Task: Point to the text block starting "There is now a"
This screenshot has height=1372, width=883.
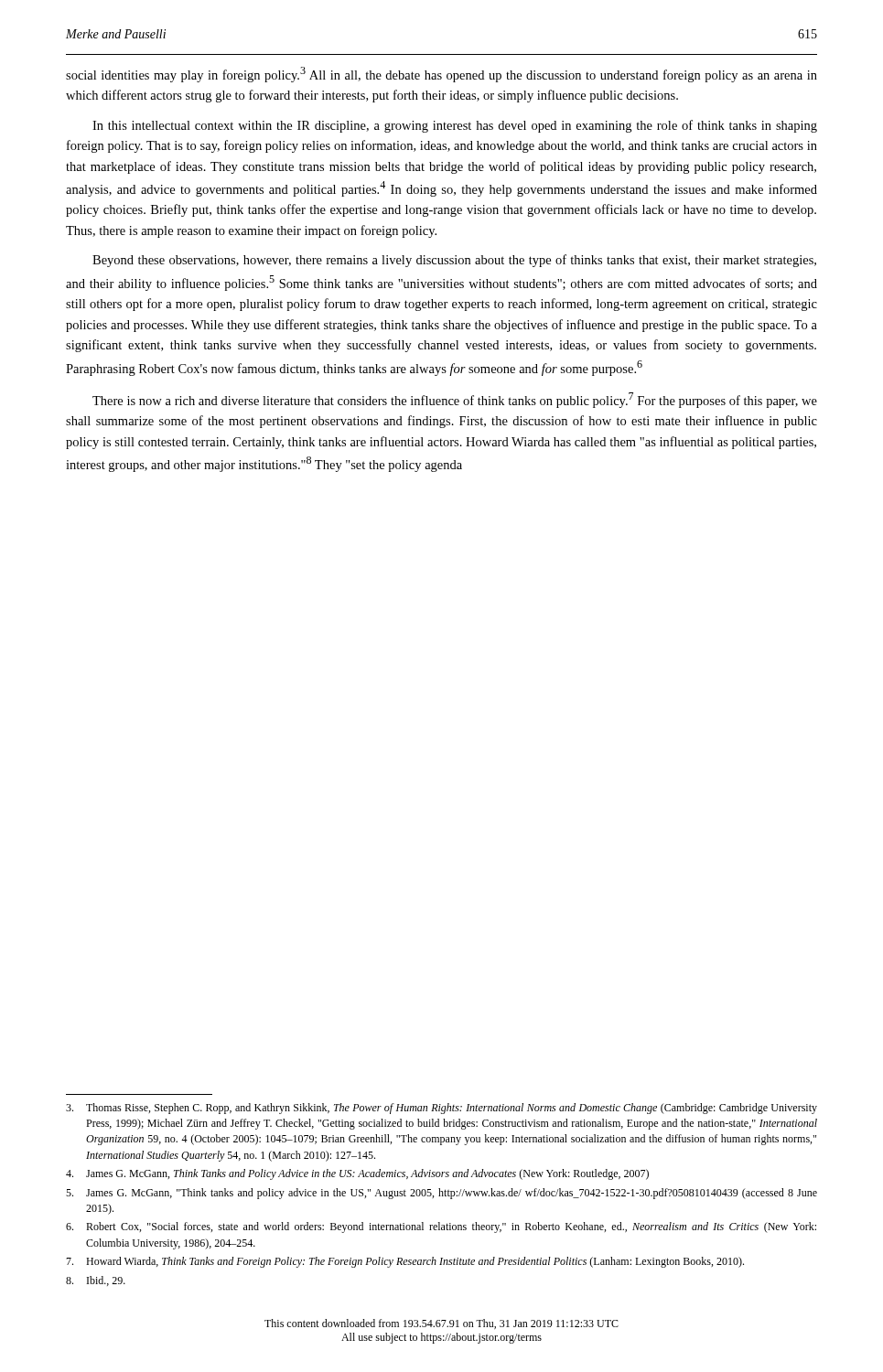Action: pyautogui.click(x=442, y=431)
